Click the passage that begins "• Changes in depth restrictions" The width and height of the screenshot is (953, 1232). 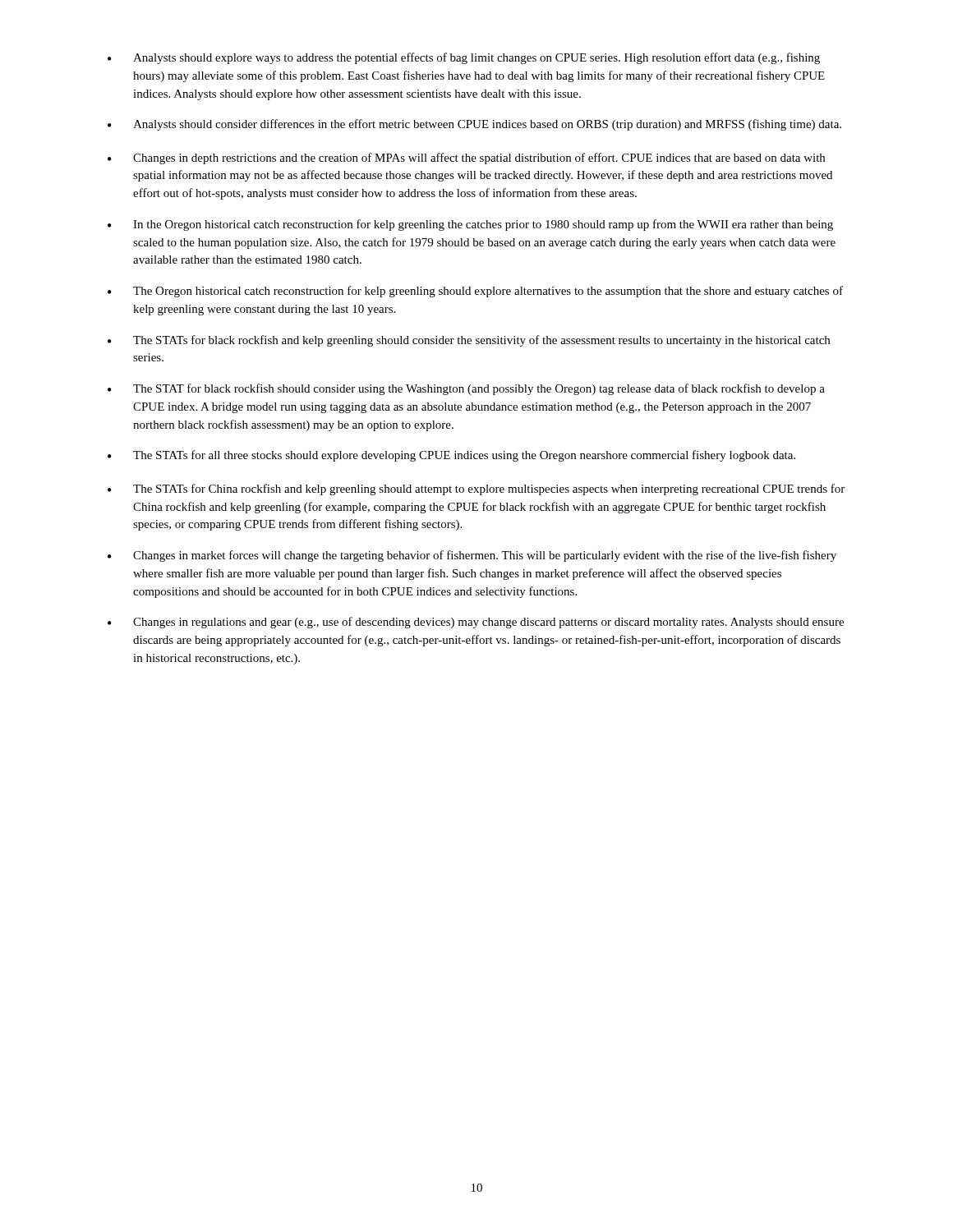[x=476, y=176]
